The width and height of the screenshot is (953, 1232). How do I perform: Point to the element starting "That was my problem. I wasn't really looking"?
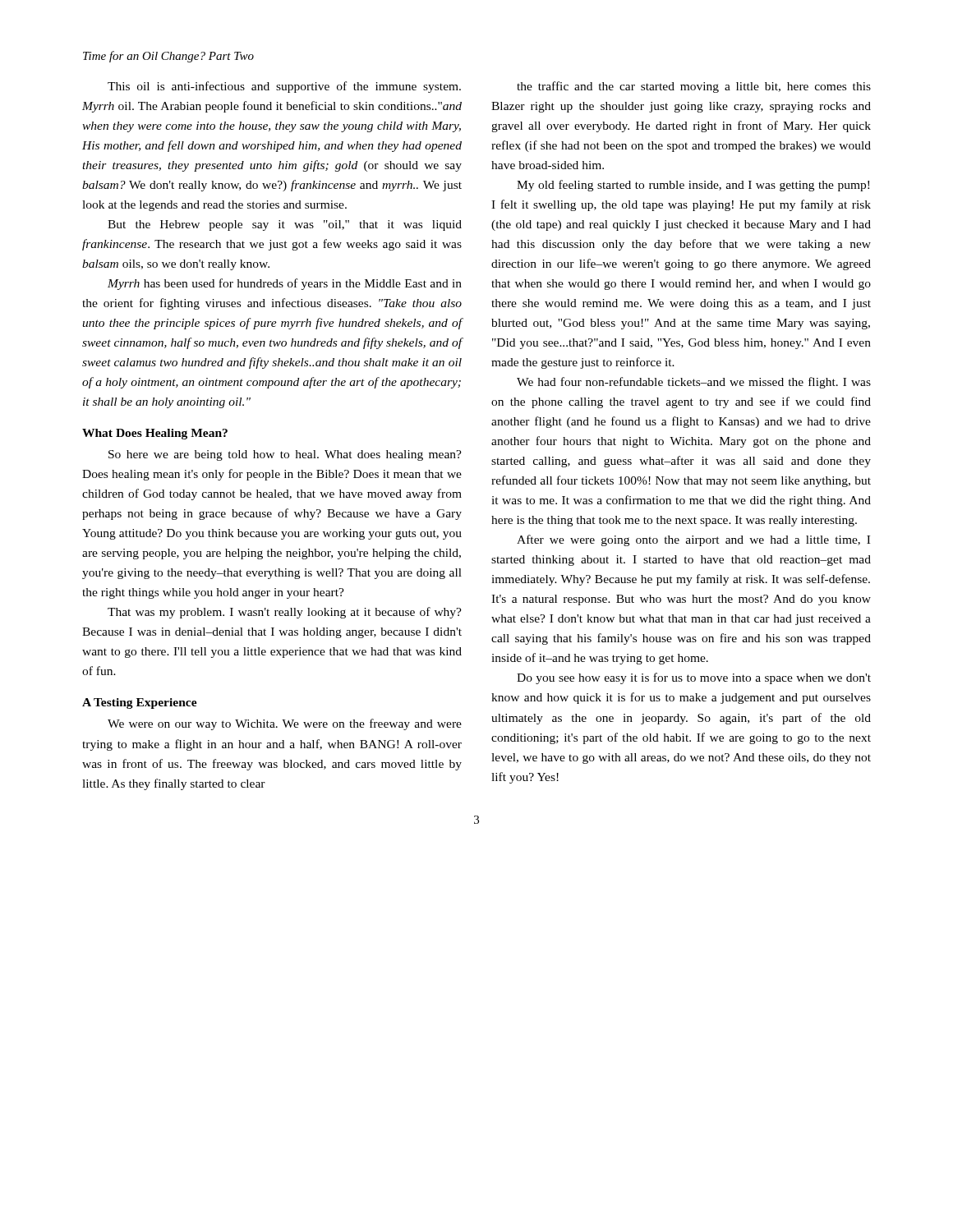272,642
